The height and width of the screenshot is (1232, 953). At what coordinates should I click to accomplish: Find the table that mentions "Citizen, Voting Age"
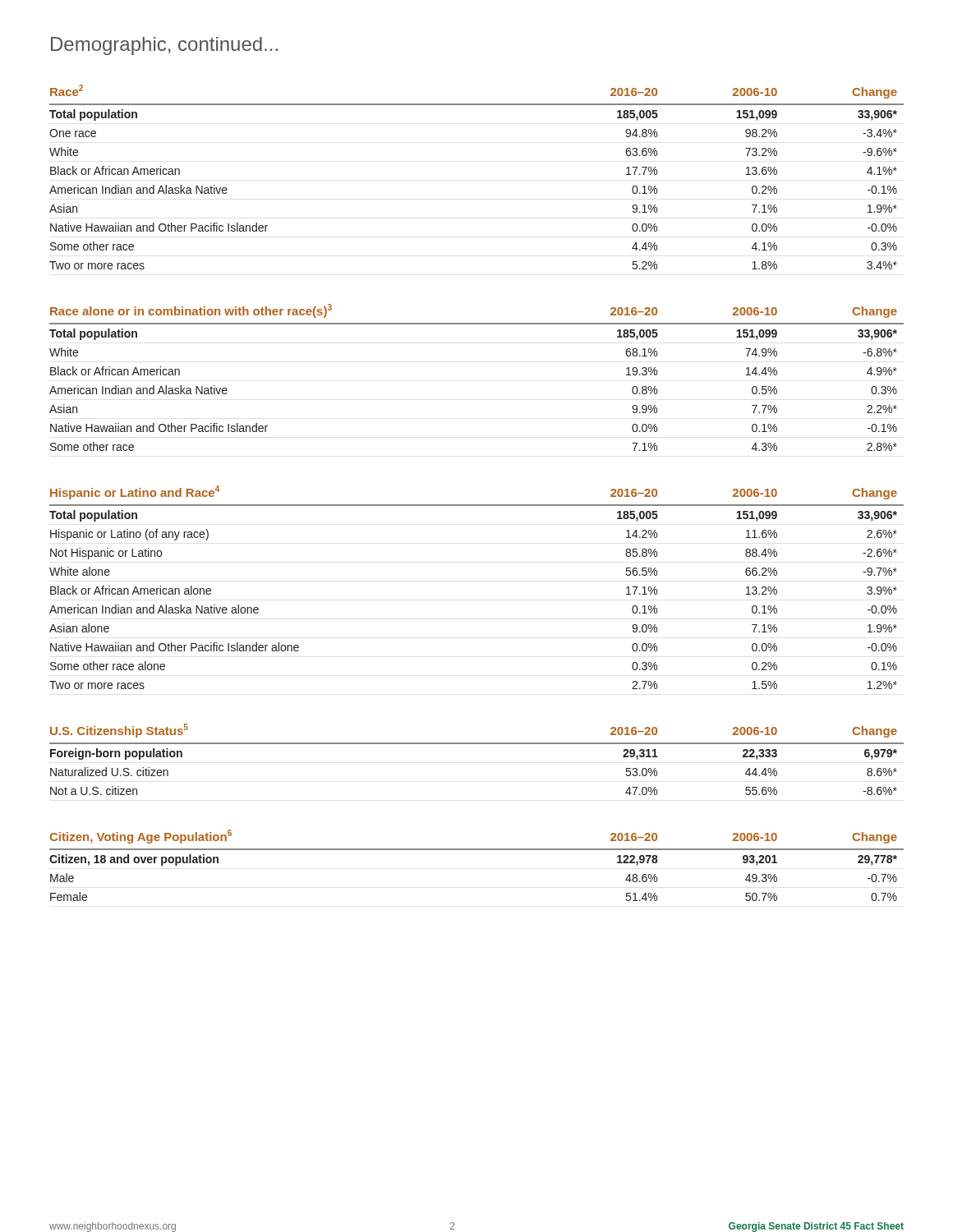[x=476, y=865]
